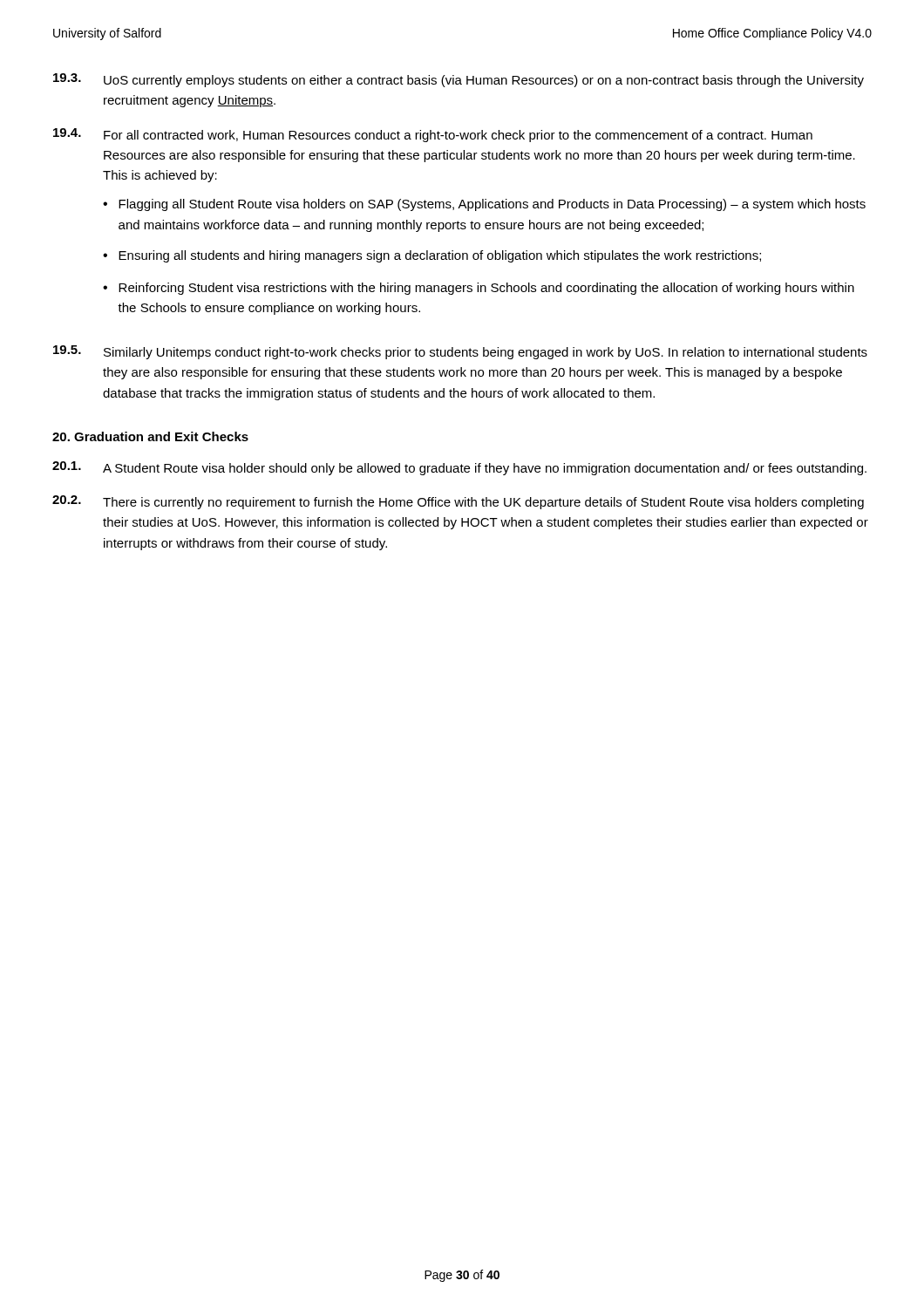Image resolution: width=924 pixels, height=1308 pixels.
Task: Where is the passage that starts "Reinforcing Student visa restrictions with the hiring"?
Action: pos(495,297)
